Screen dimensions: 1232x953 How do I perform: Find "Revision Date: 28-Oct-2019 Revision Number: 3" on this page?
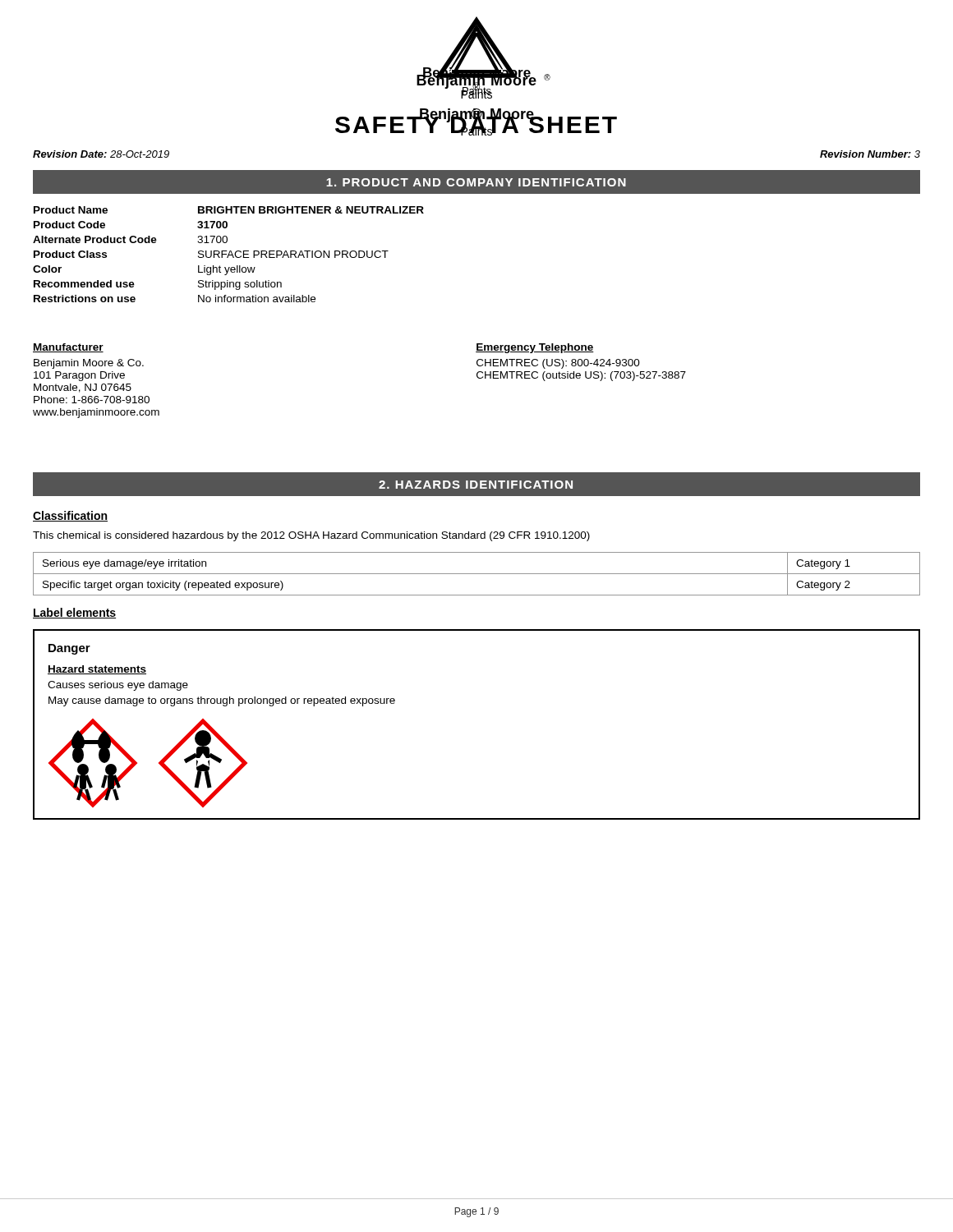(101, 153)
